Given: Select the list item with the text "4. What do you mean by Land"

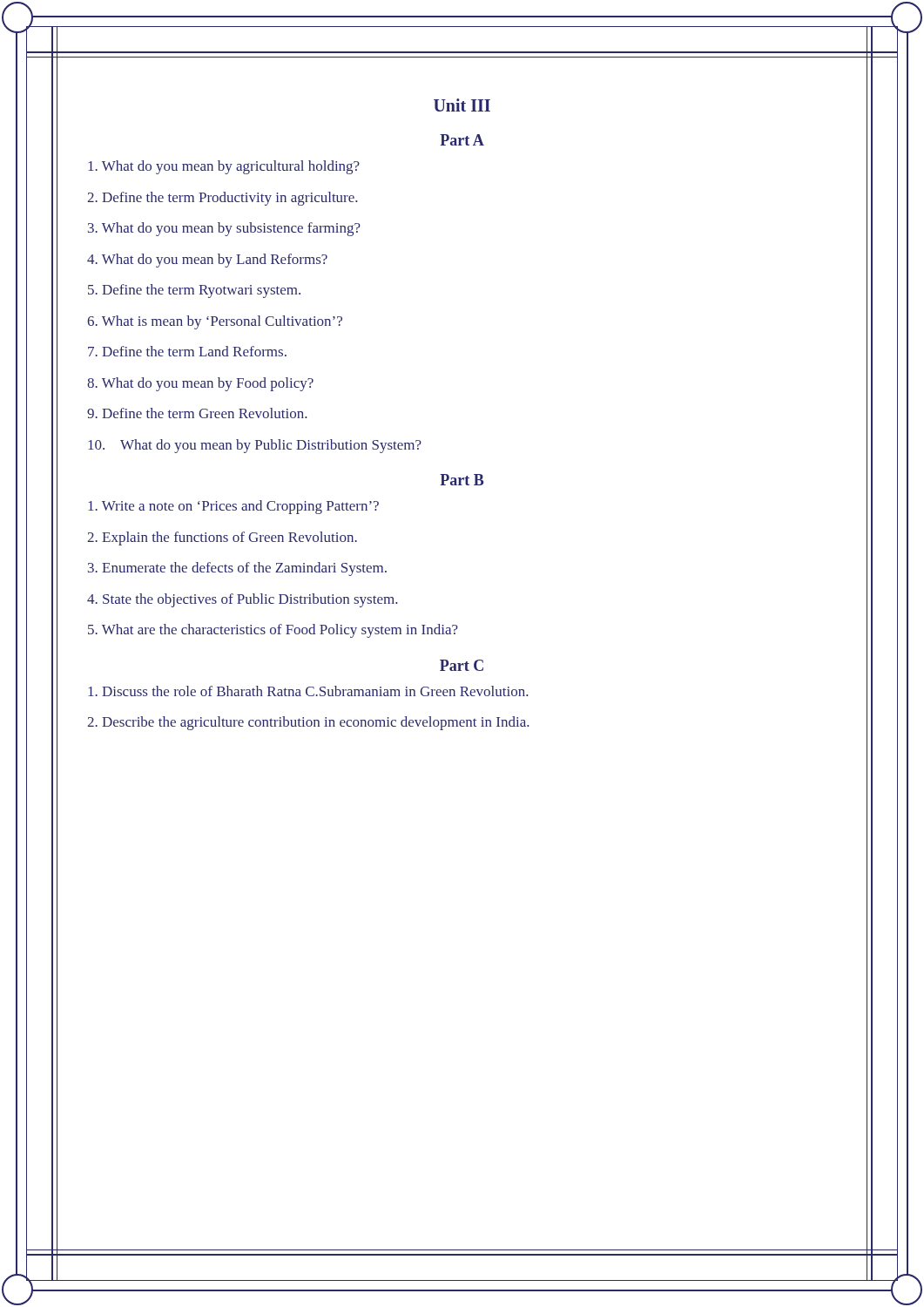Looking at the screenshot, I should tap(207, 259).
